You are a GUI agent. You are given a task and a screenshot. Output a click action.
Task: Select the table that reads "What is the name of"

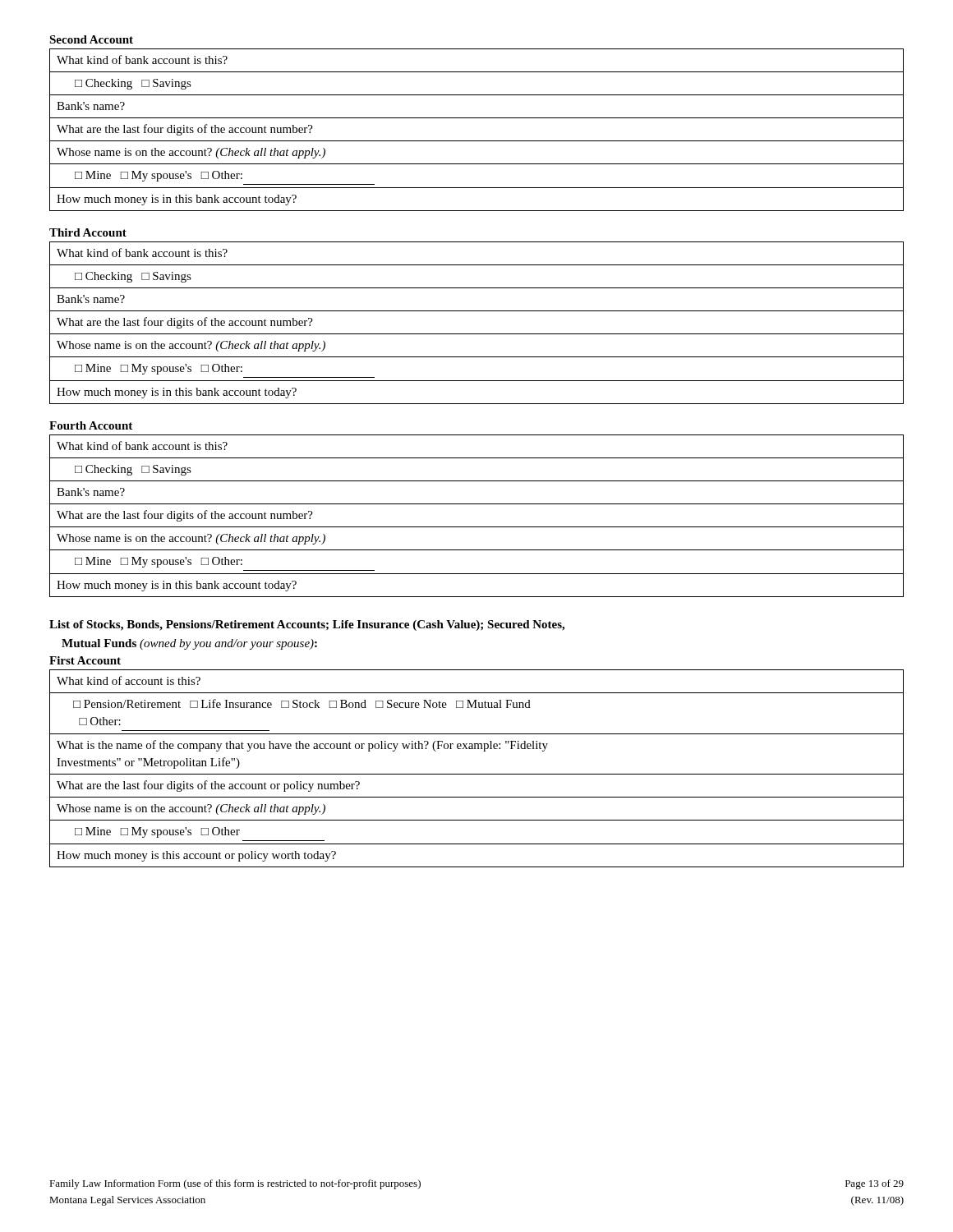point(476,768)
